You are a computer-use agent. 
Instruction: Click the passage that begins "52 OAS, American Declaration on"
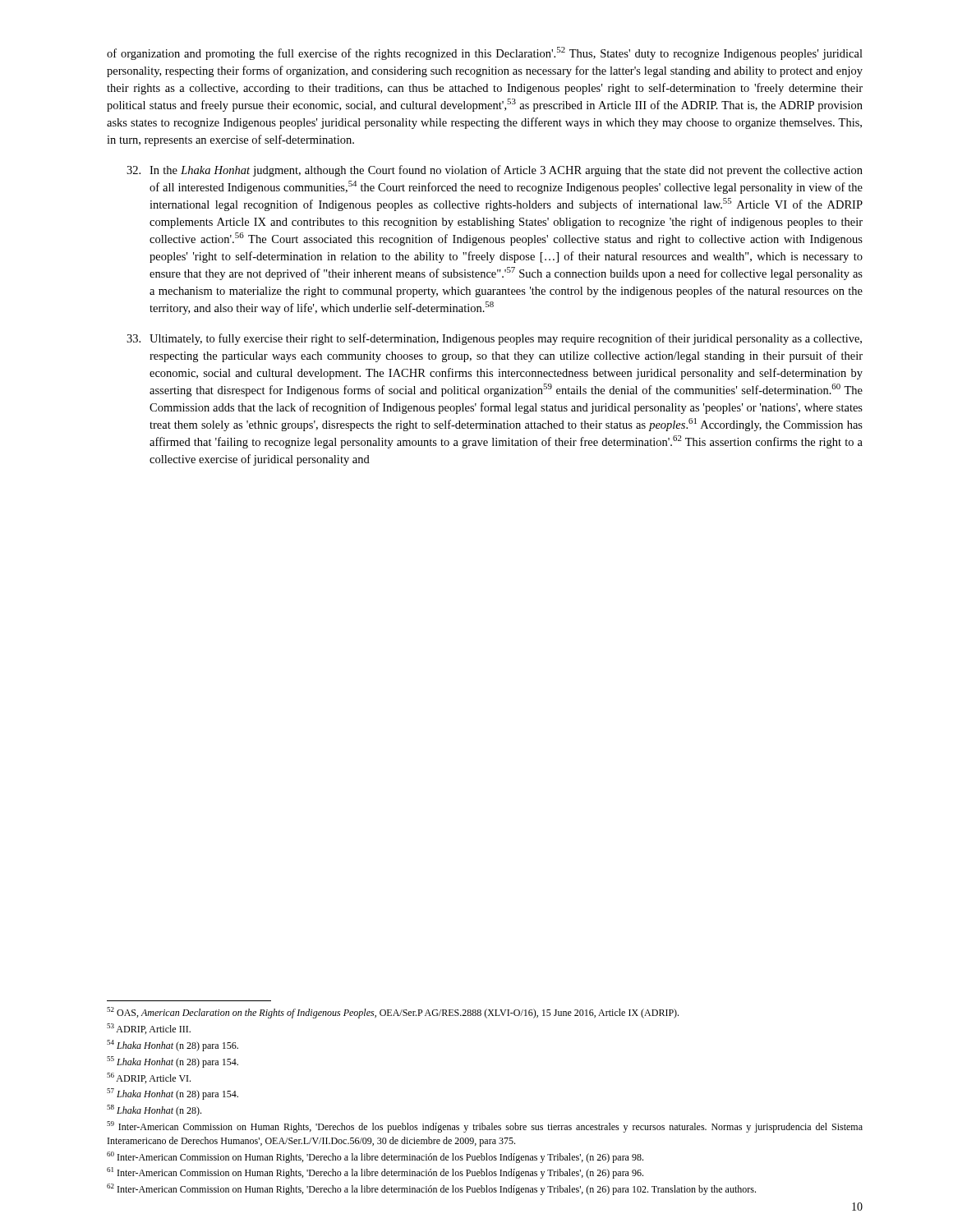[x=393, y=1013]
